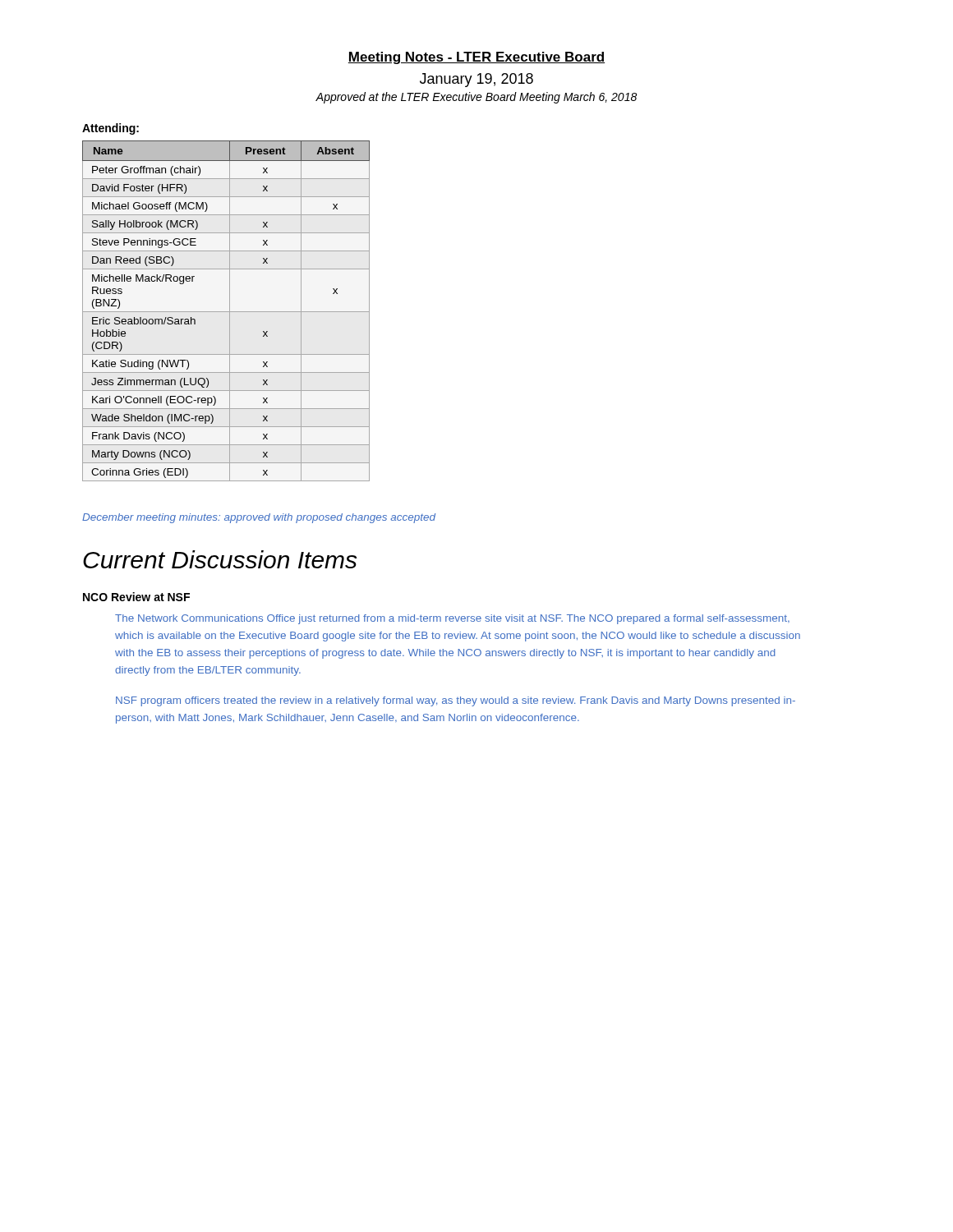Click on the text block with the text "The Network Communications Office just"
The image size is (953, 1232).
458,644
